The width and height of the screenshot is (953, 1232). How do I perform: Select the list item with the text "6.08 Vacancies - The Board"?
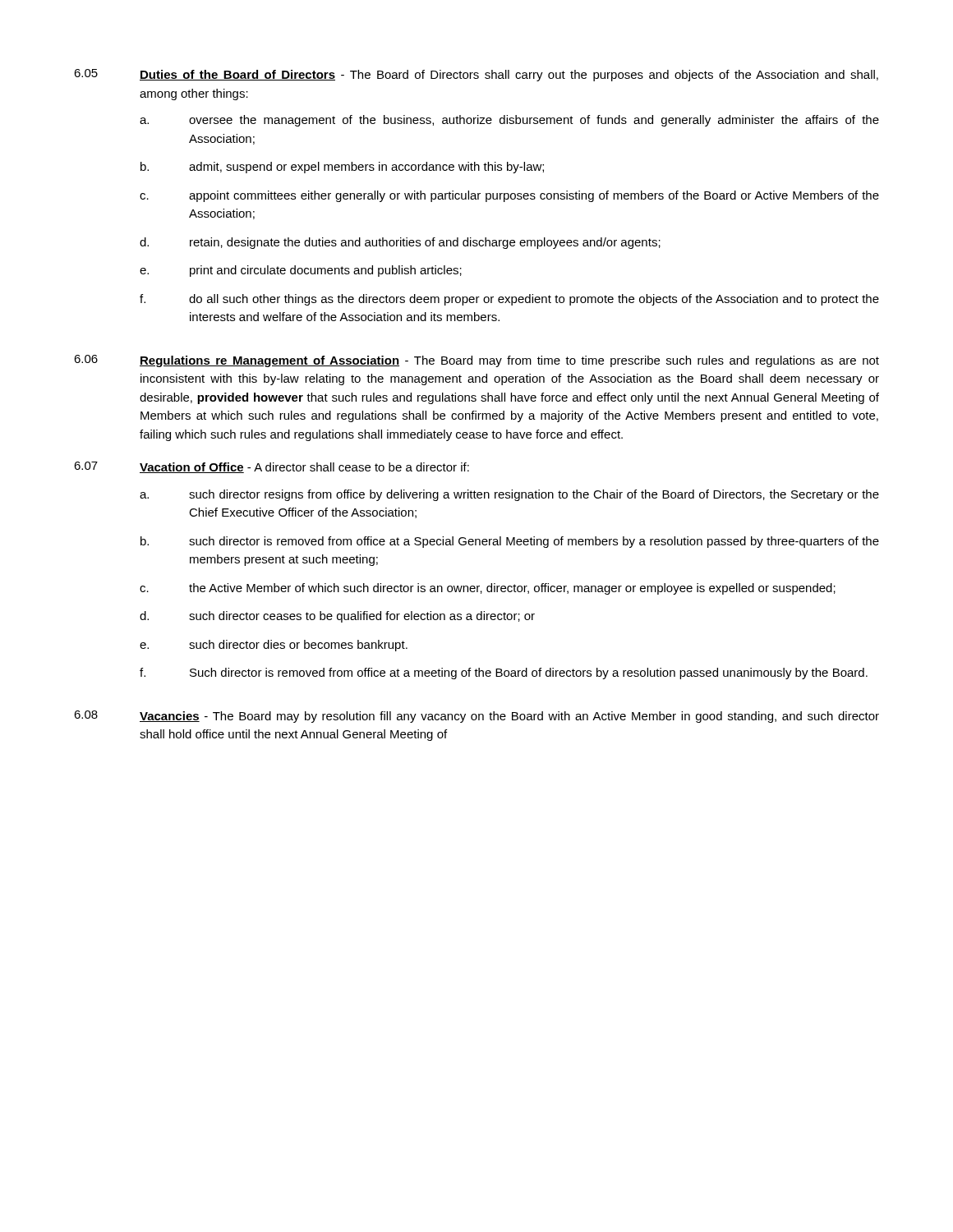click(476, 725)
